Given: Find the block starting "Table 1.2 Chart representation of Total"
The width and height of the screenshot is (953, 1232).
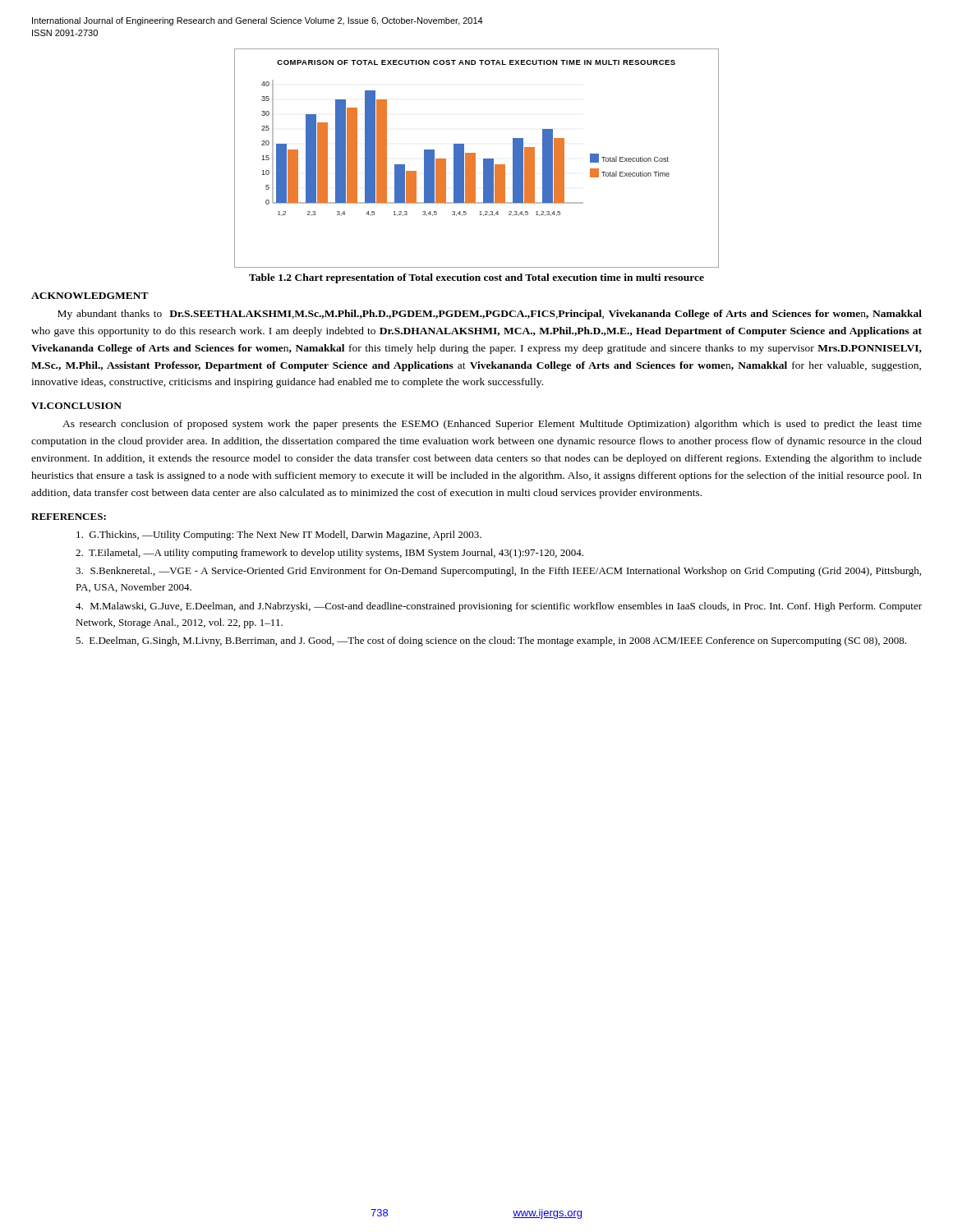Looking at the screenshot, I should tap(476, 277).
